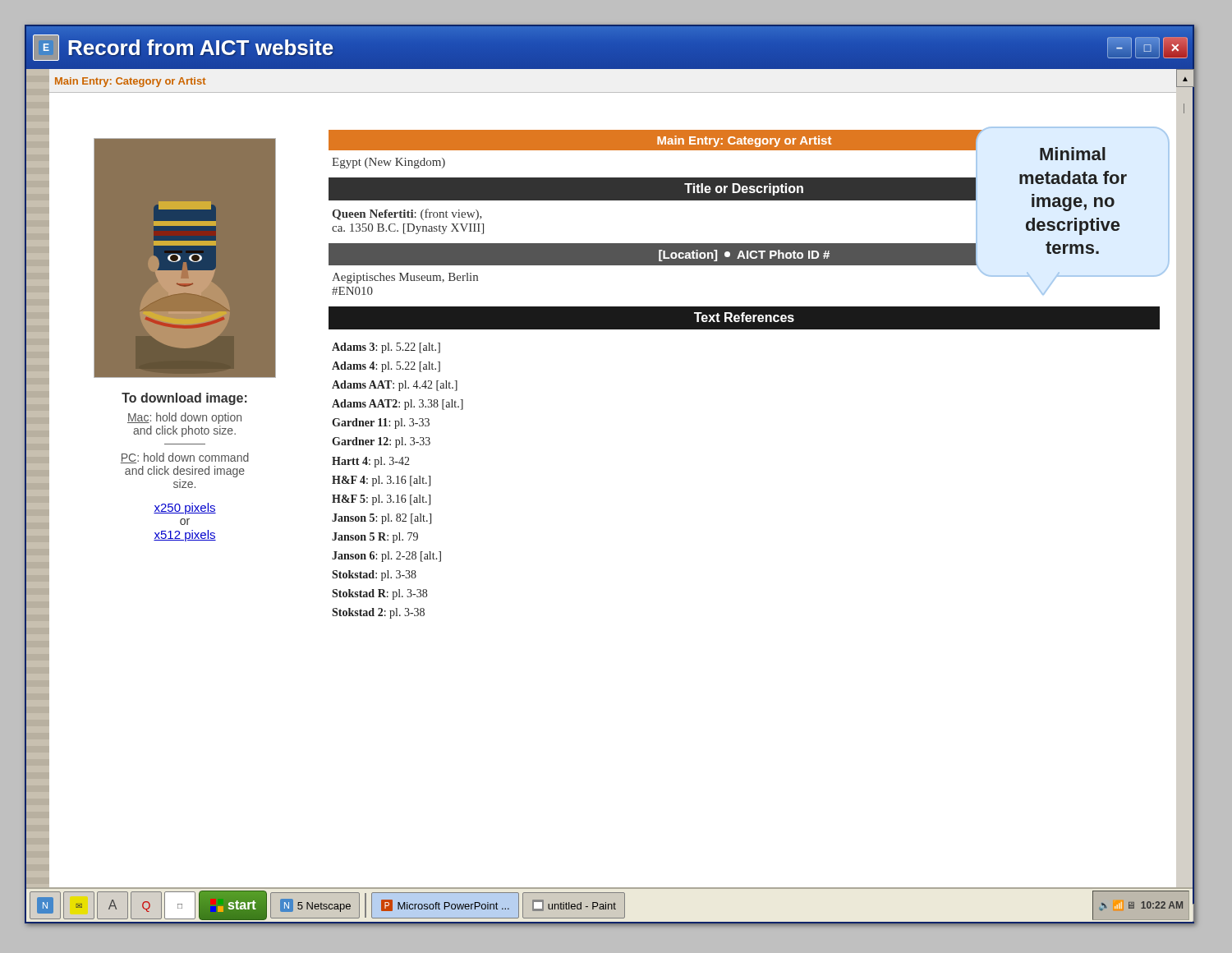Select the section header that reads "Text References"
The width and height of the screenshot is (1232, 953).
[x=744, y=318]
